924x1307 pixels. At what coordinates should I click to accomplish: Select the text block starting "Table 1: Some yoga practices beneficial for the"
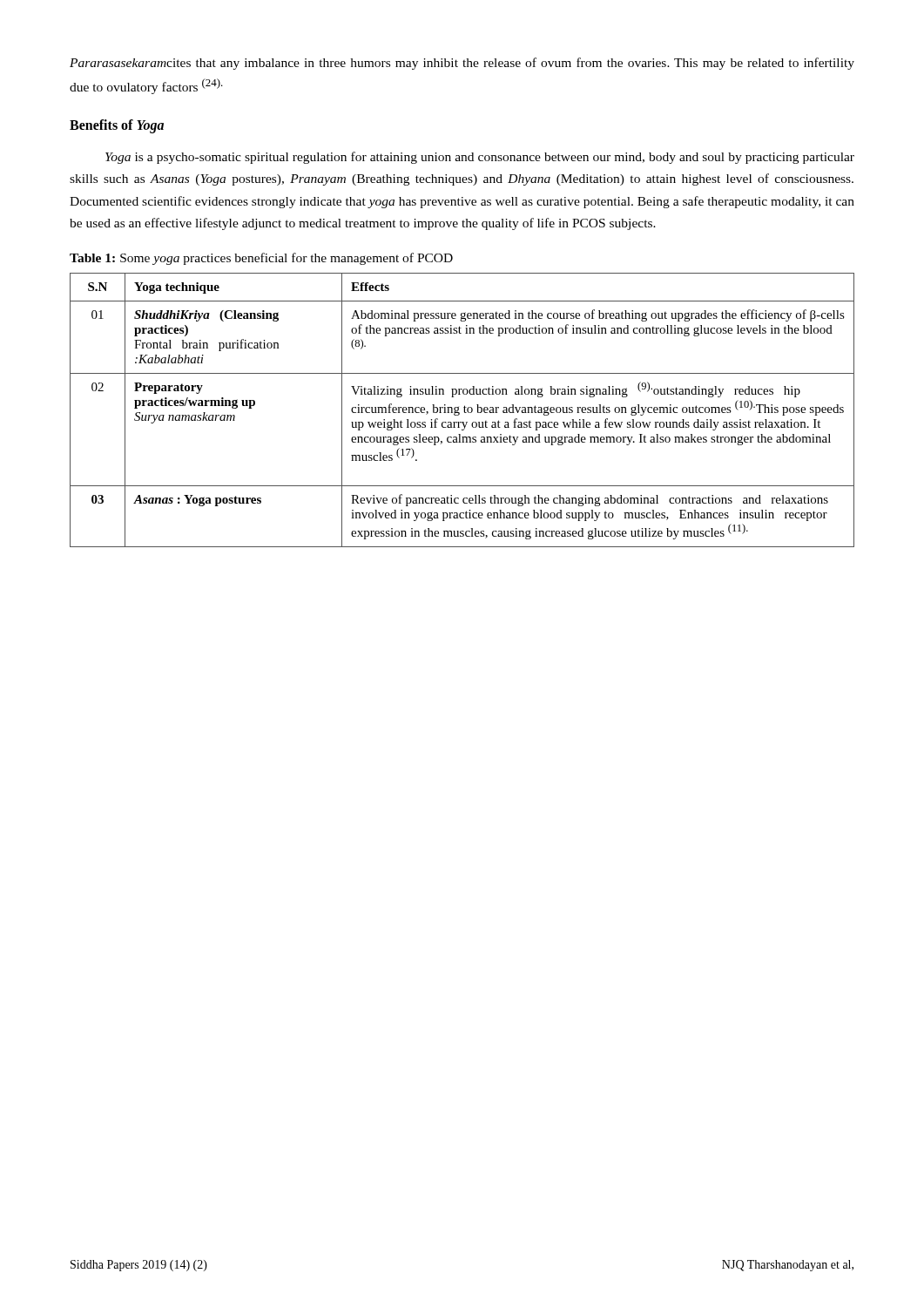[261, 257]
